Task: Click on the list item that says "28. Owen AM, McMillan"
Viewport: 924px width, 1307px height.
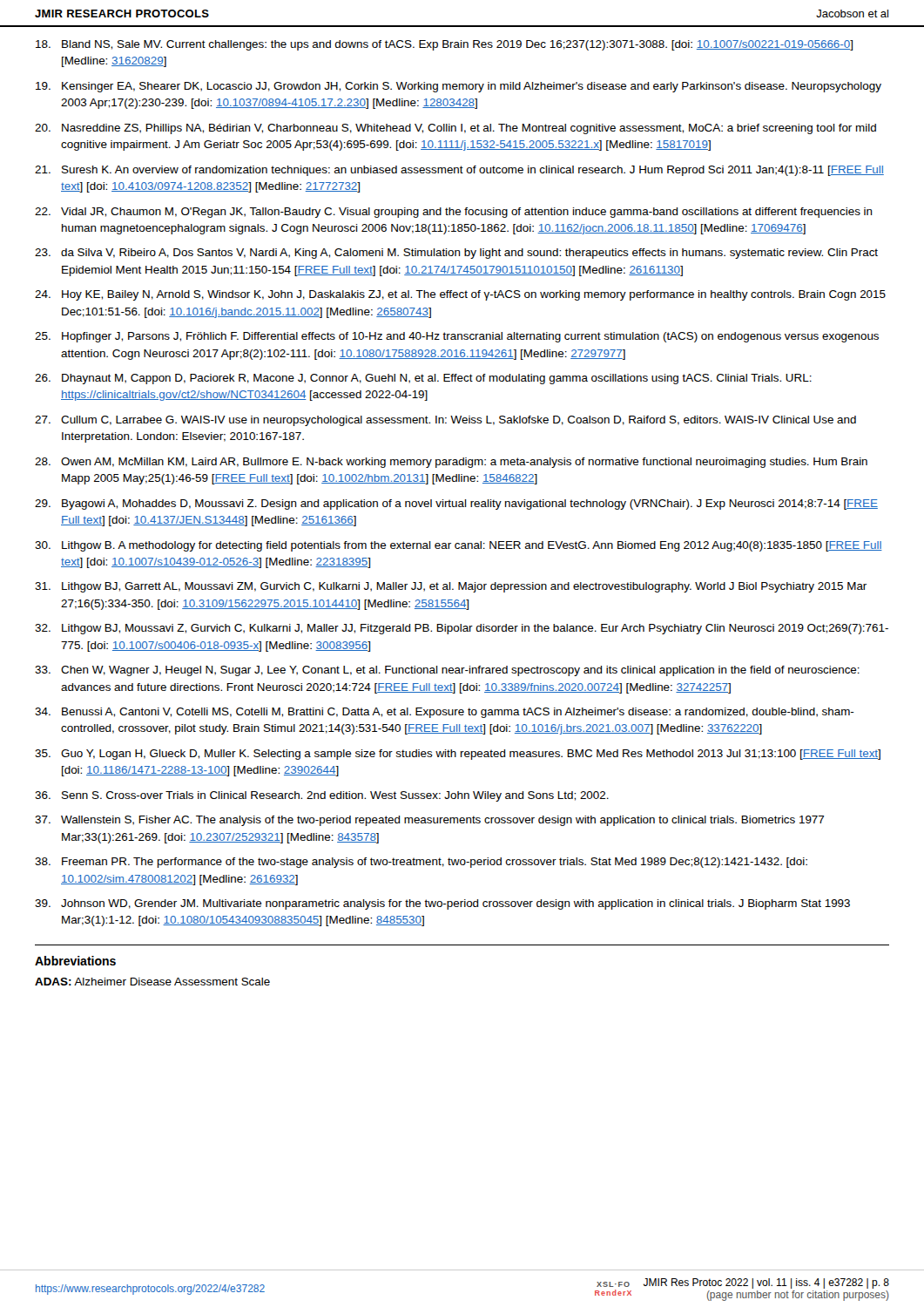Action: [462, 470]
